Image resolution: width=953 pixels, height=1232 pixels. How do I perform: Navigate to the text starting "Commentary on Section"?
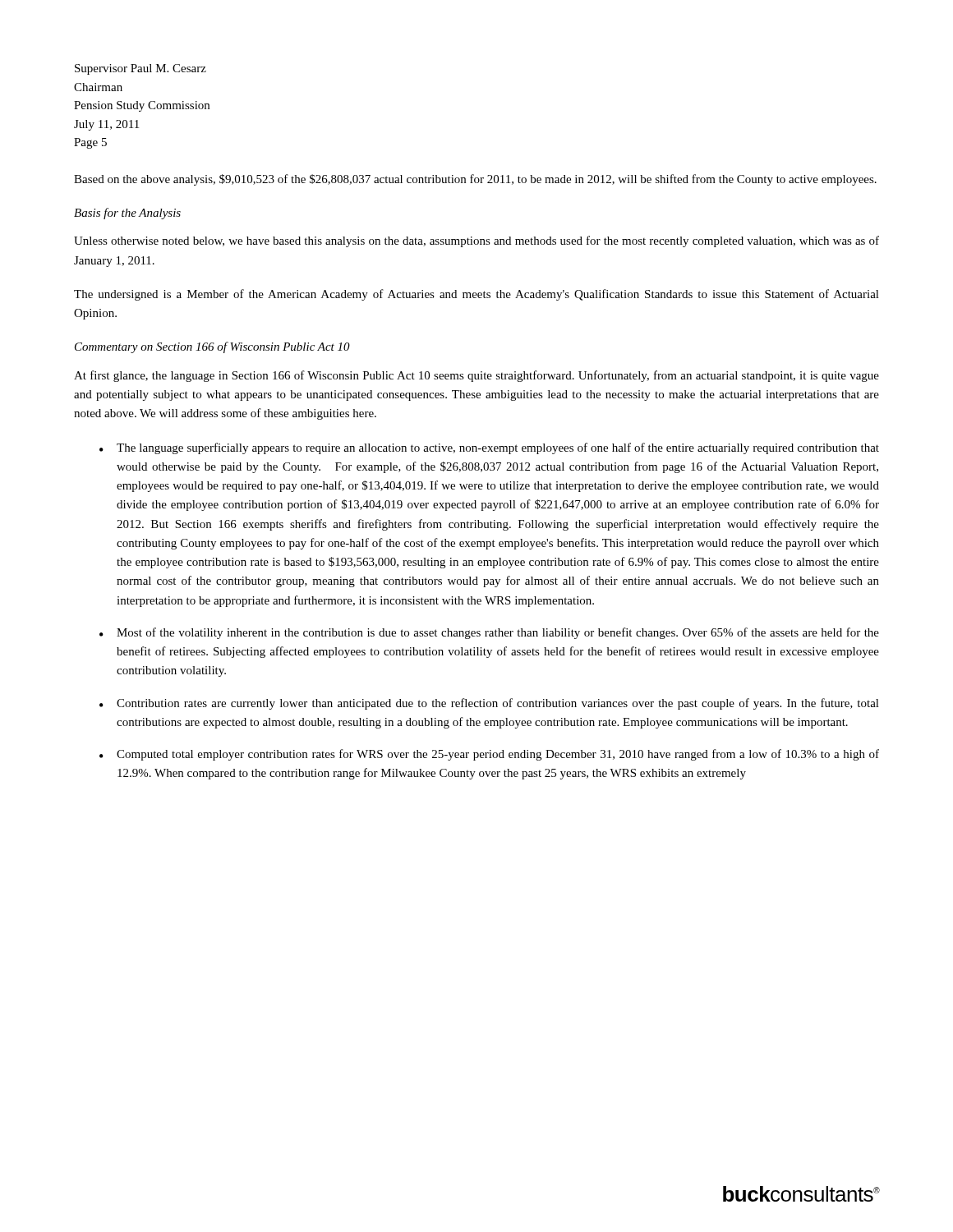(212, 347)
